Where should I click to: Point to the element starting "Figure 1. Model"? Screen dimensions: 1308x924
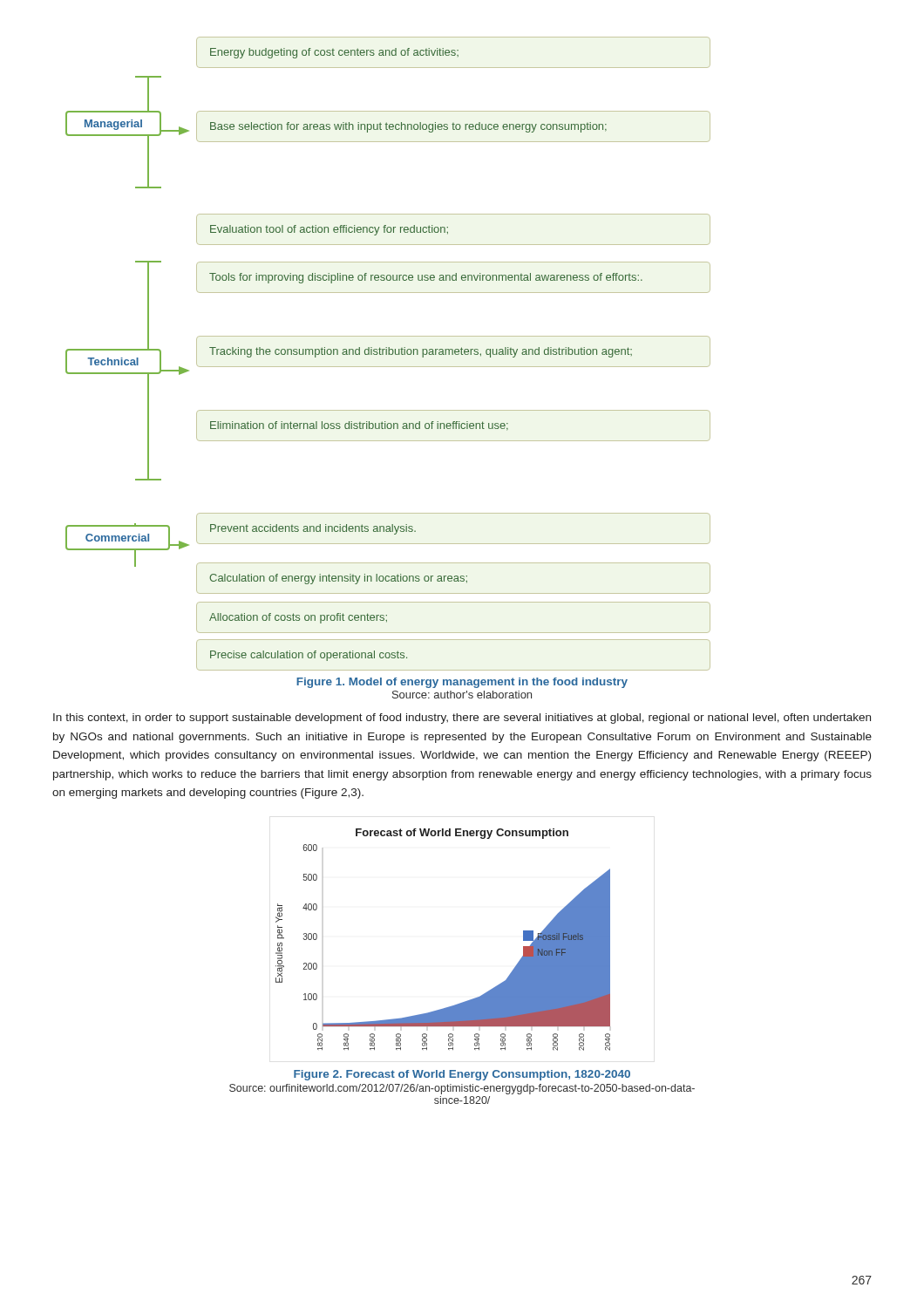(462, 688)
